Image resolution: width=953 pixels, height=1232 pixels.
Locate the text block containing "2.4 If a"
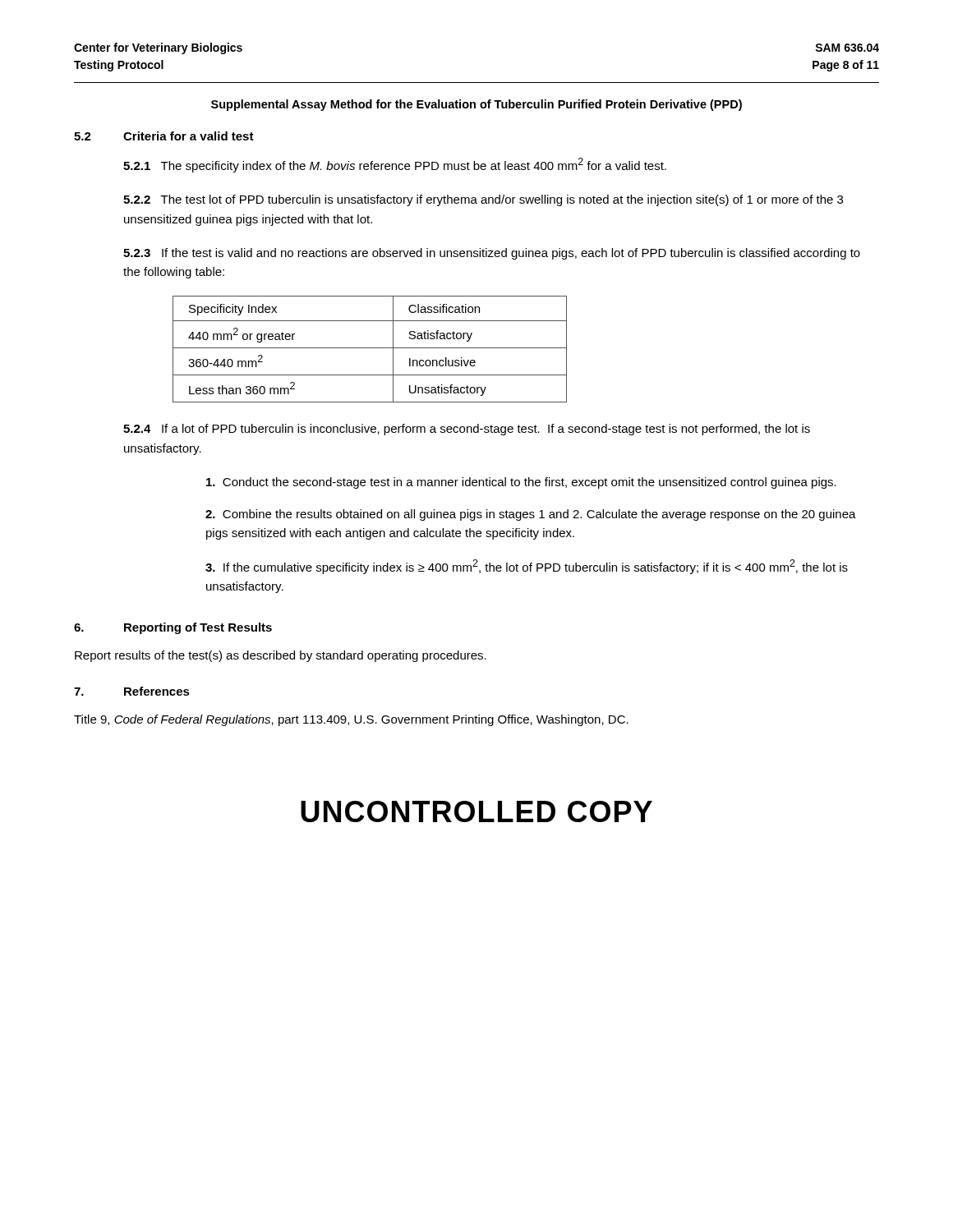pos(467,438)
